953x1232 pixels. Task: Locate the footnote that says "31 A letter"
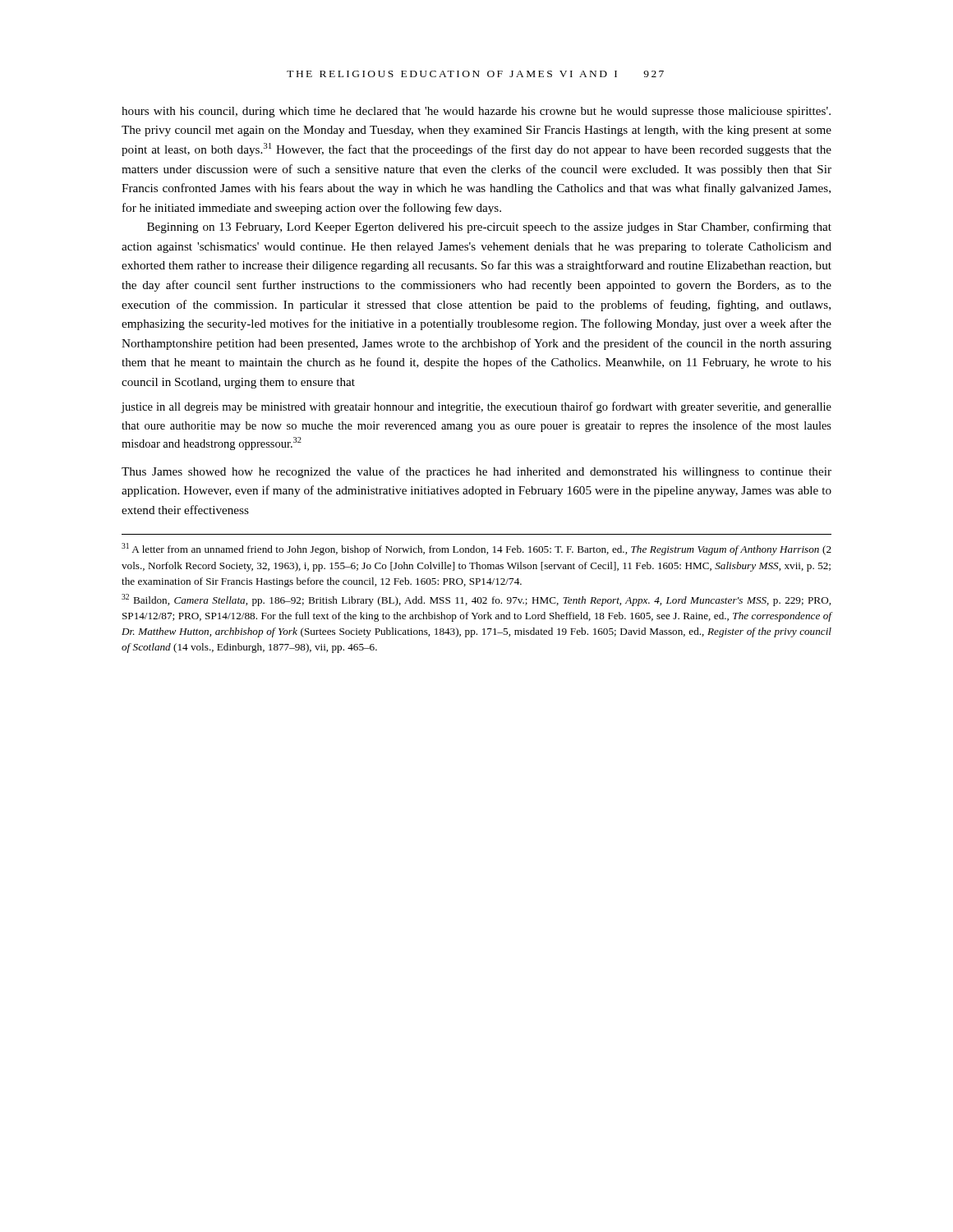(x=476, y=565)
